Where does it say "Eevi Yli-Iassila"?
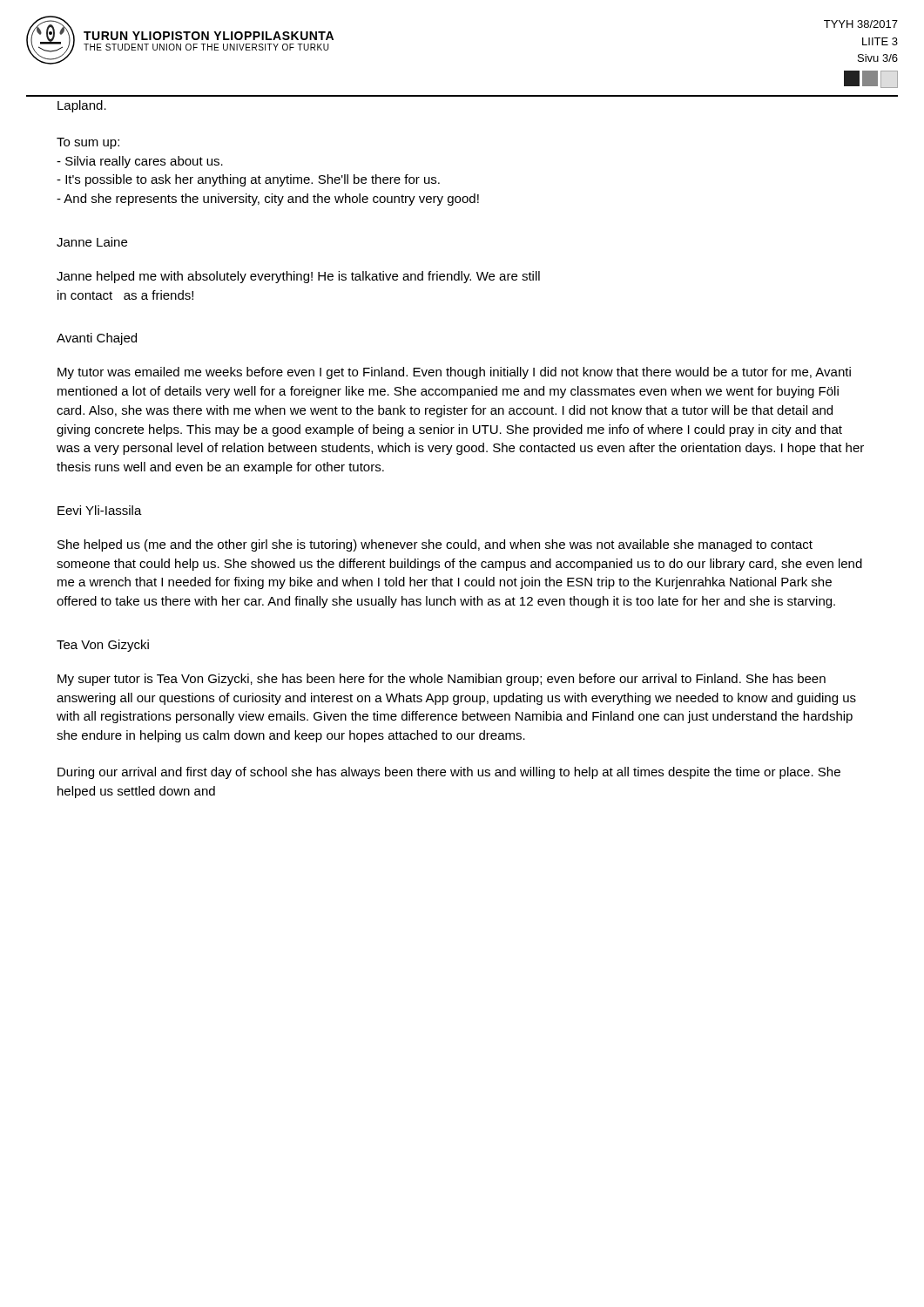Screen dimensions: 1307x924 99,510
